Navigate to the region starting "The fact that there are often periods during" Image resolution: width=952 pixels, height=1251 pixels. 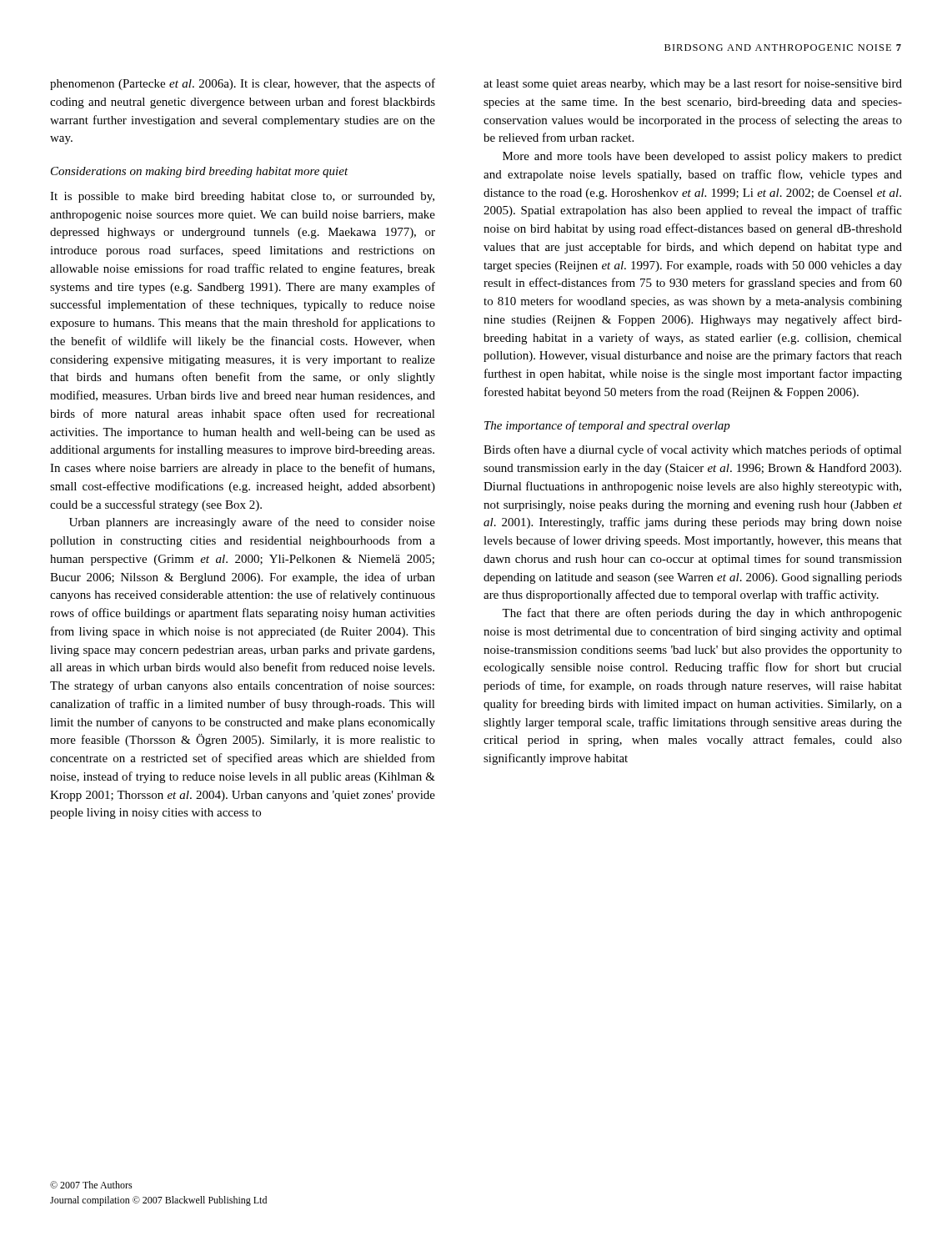click(693, 686)
